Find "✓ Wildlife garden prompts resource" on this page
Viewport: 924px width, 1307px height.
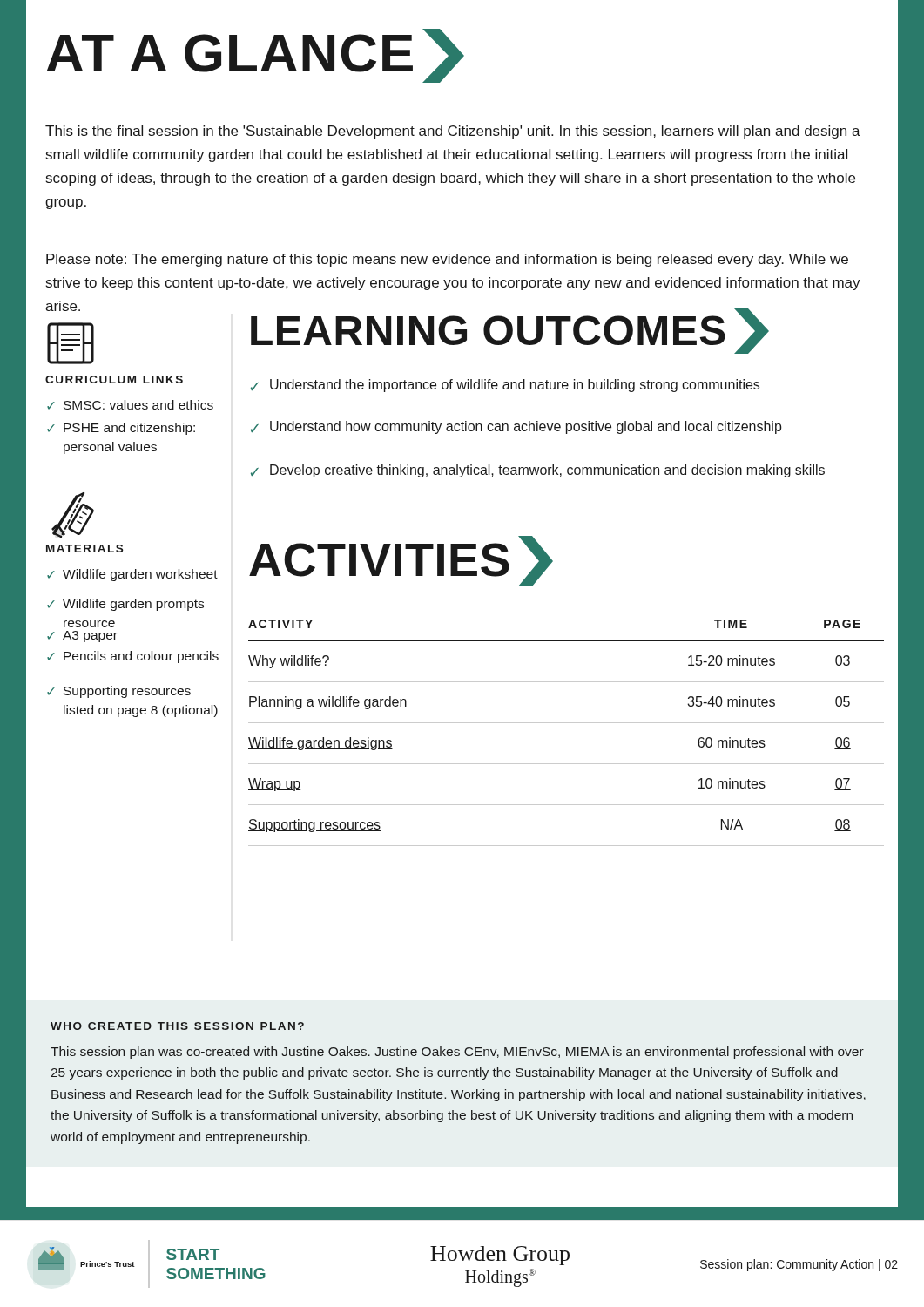click(x=135, y=613)
